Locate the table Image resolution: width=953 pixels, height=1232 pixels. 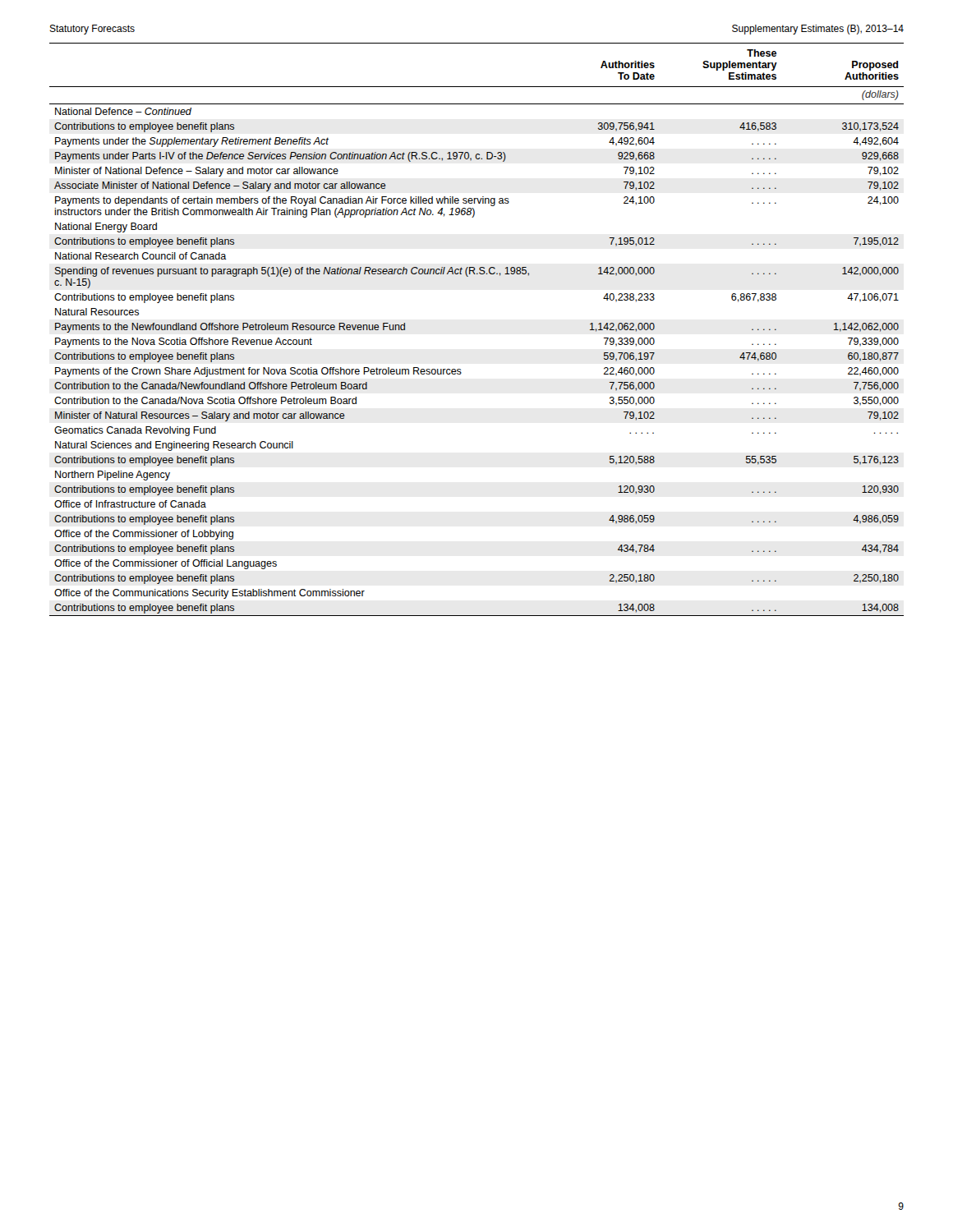click(476, 329)
